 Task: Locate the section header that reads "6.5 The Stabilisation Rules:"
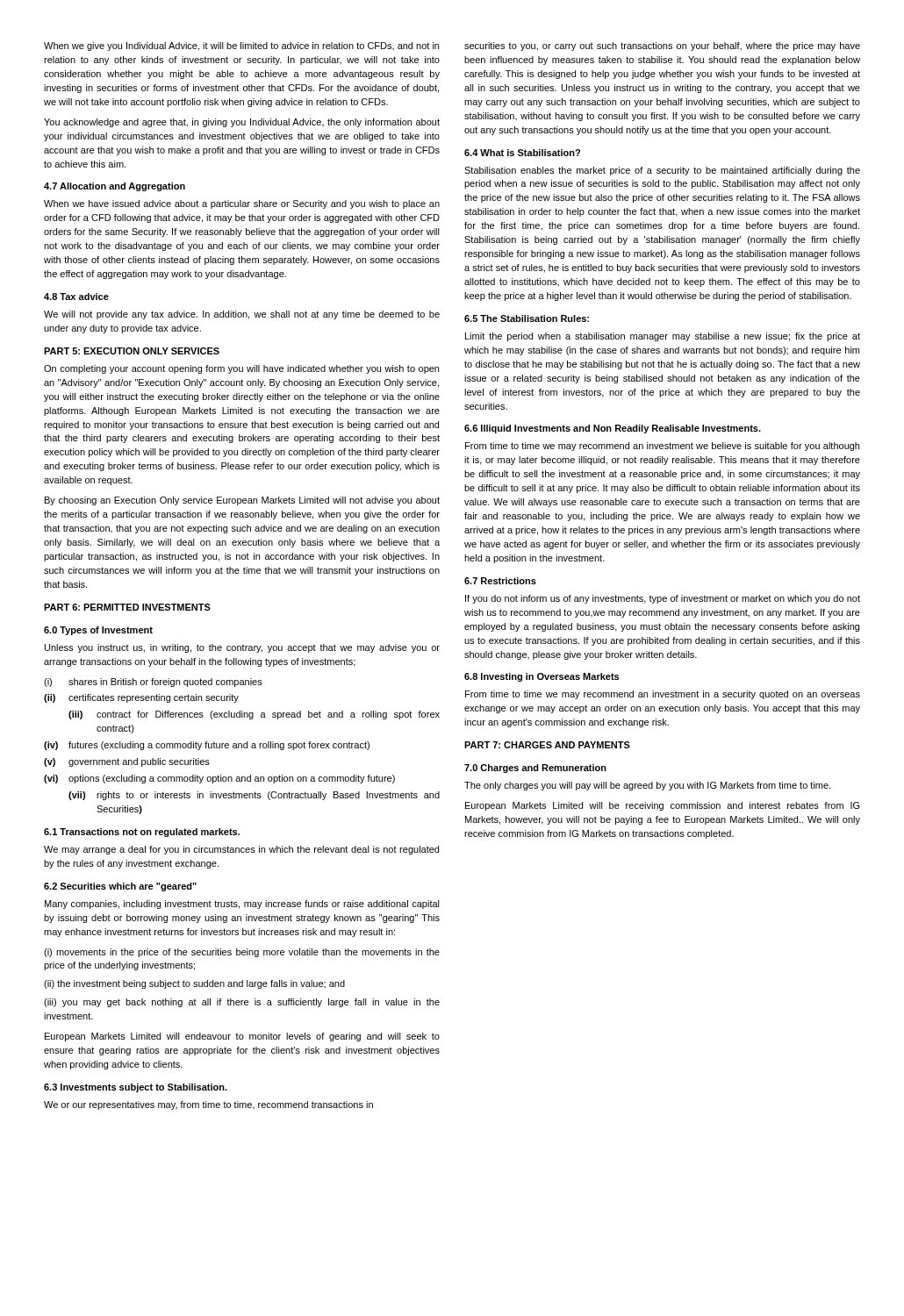click(527, 318)
